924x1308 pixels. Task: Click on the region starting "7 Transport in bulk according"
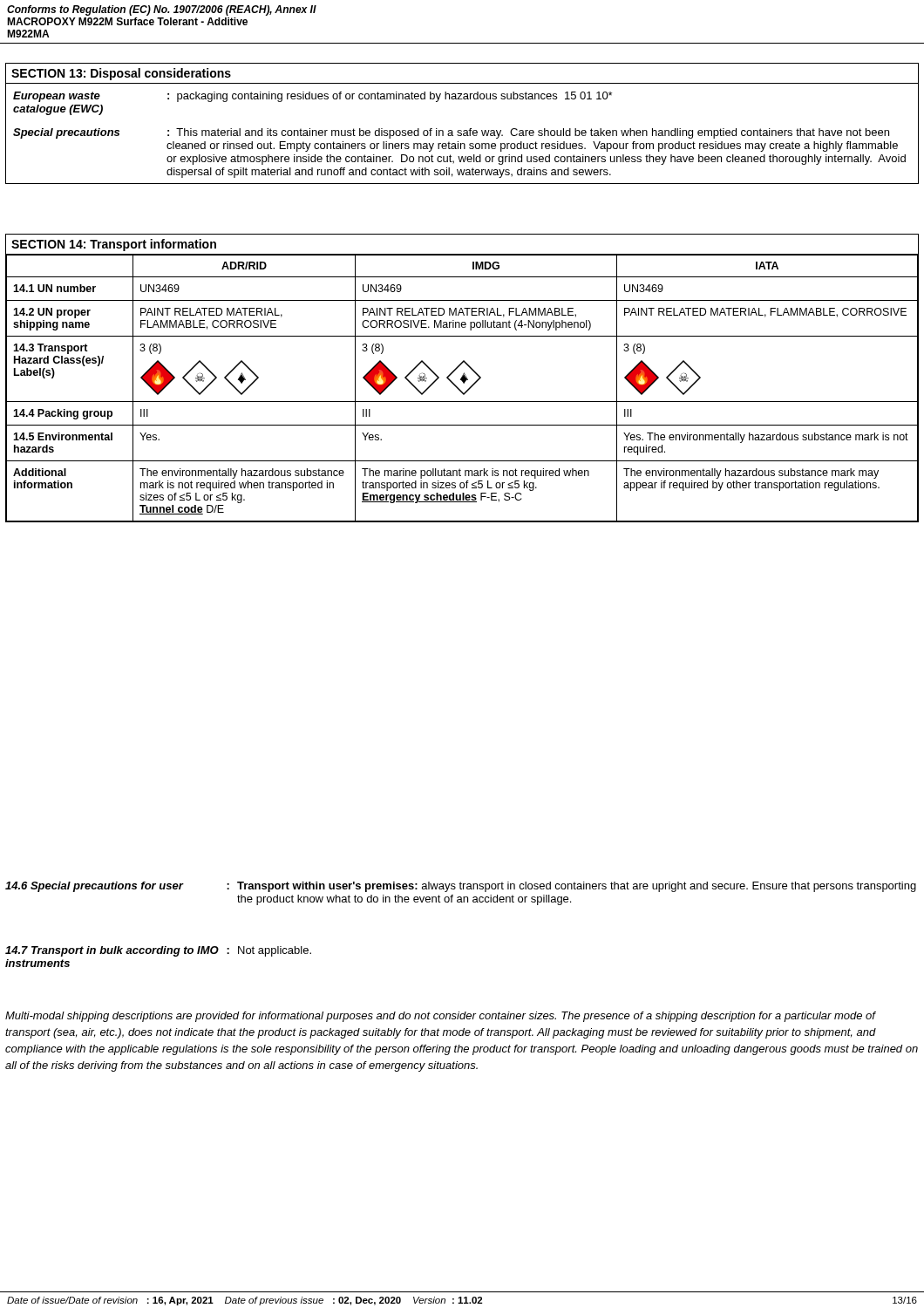[x=158, y=951]
